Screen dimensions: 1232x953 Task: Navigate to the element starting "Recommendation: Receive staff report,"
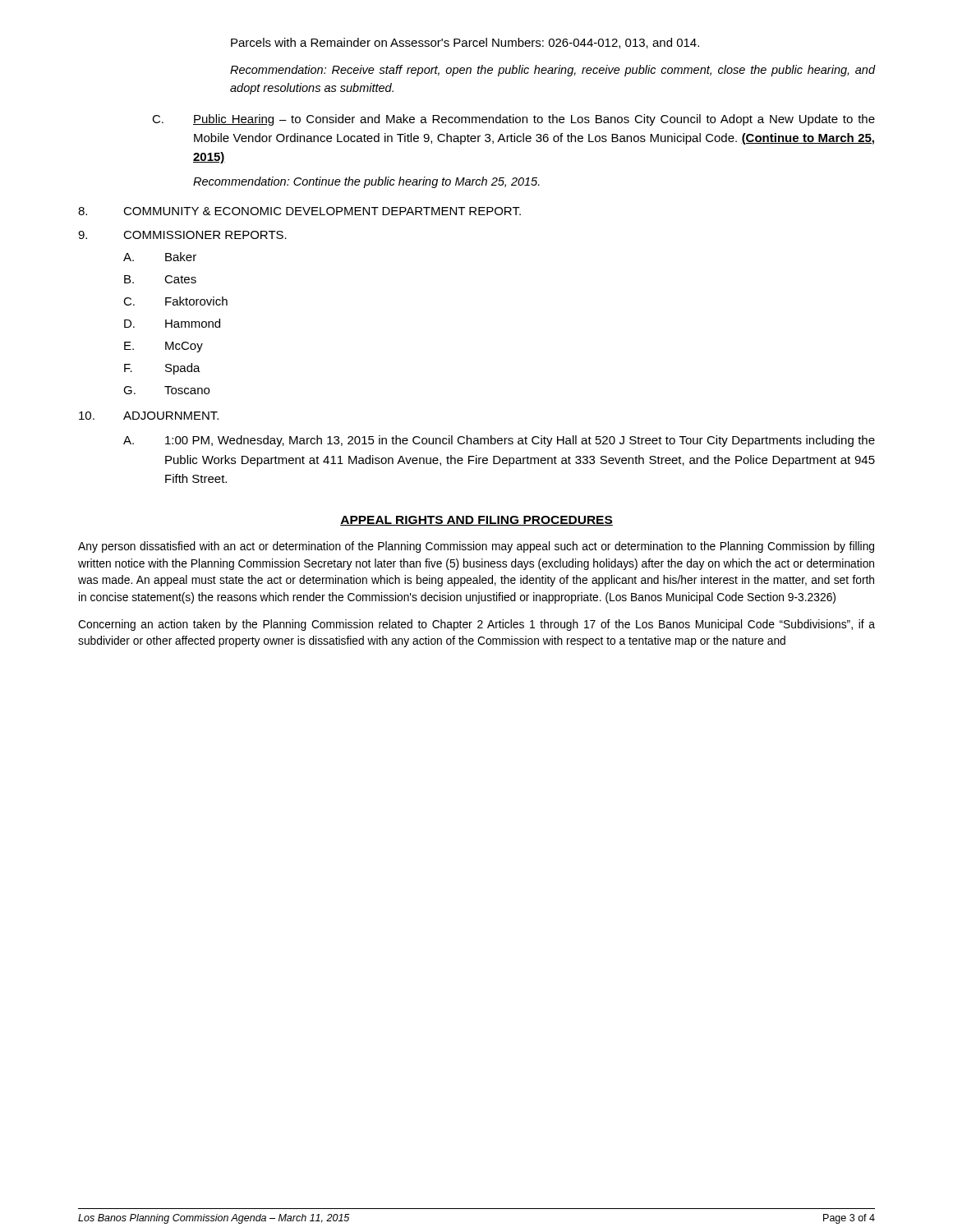[x=553, y=79]
